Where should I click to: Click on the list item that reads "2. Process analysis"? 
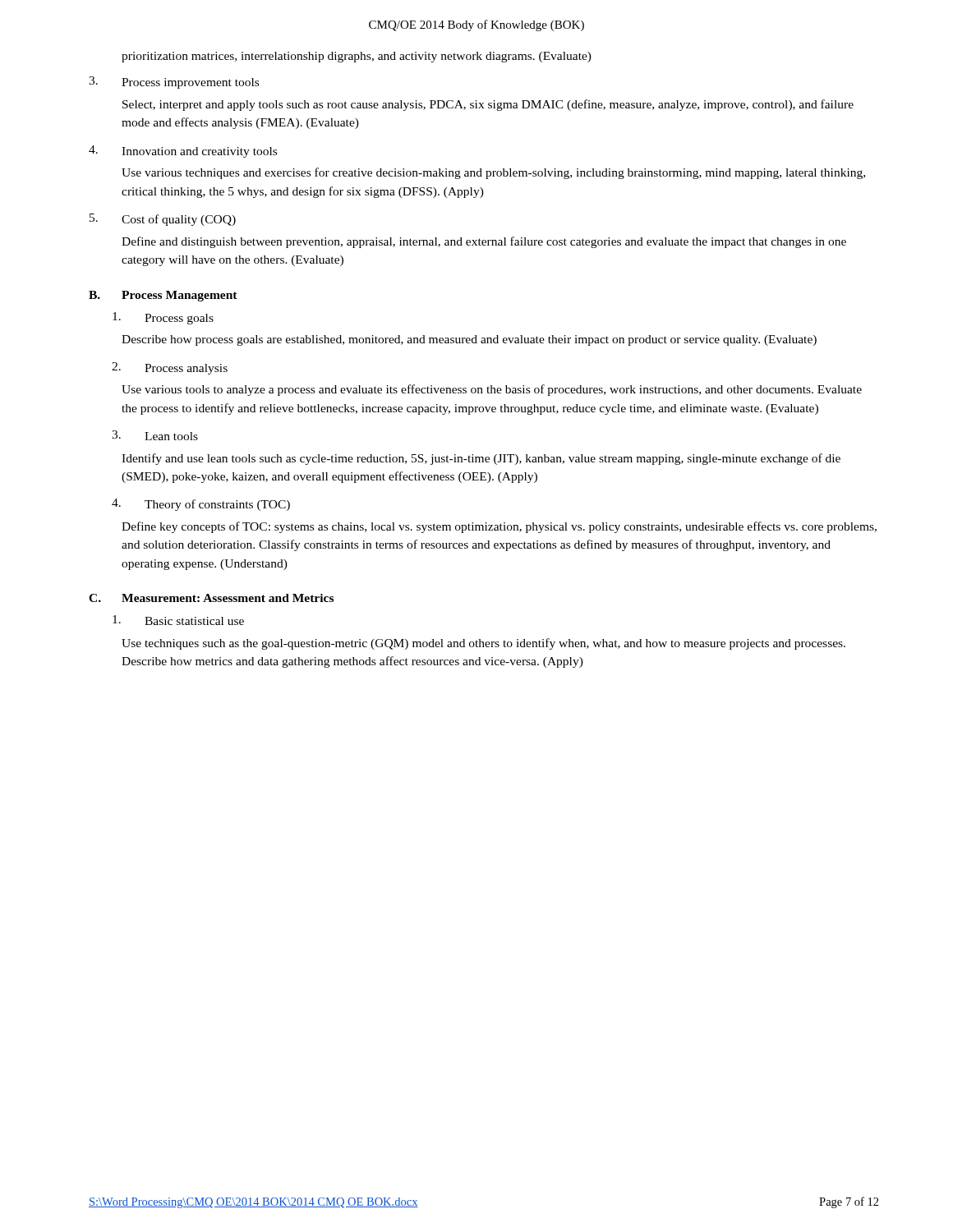(x=170, y=368)
